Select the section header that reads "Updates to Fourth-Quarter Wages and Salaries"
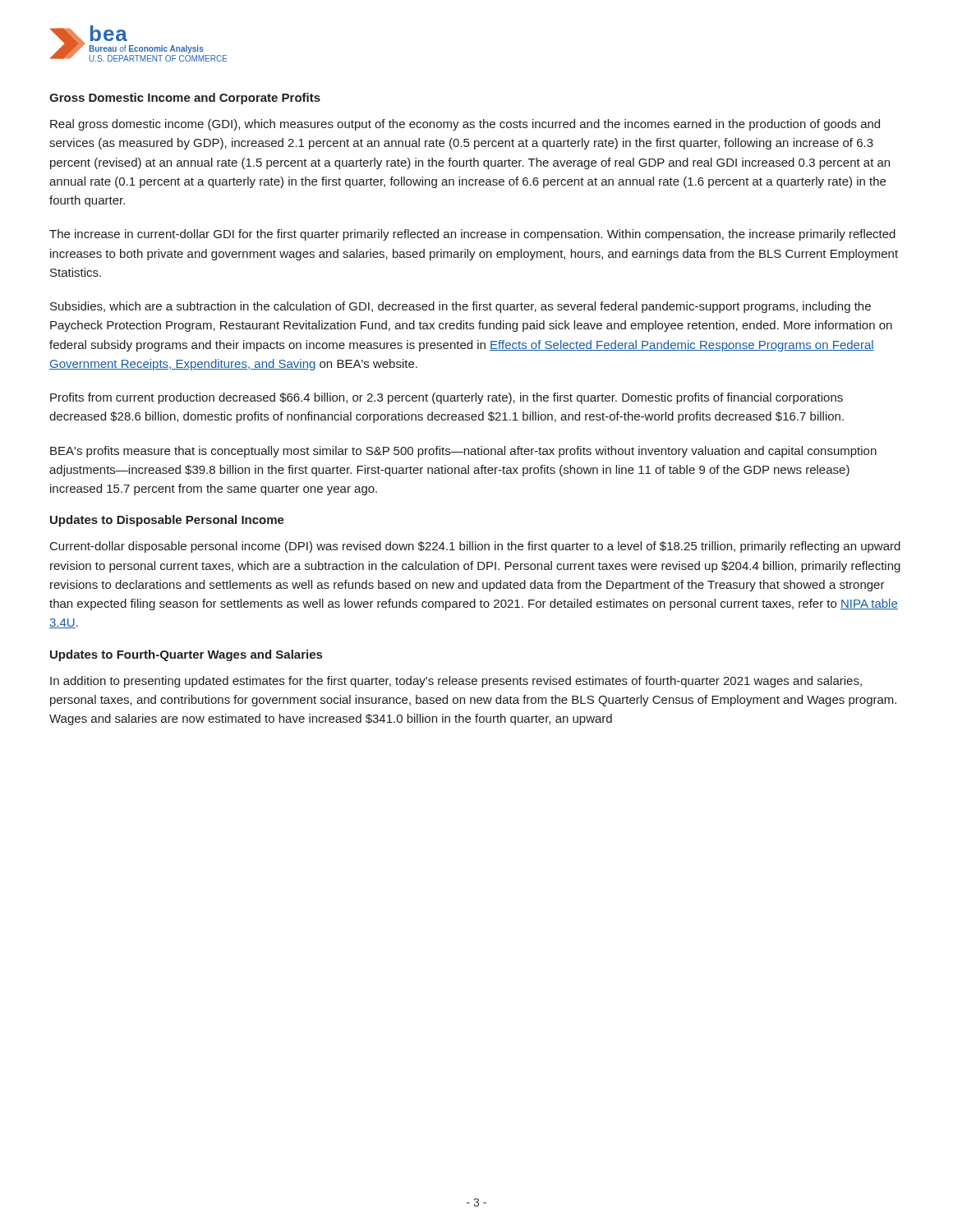953x1232 pixels. coord(186,654)
